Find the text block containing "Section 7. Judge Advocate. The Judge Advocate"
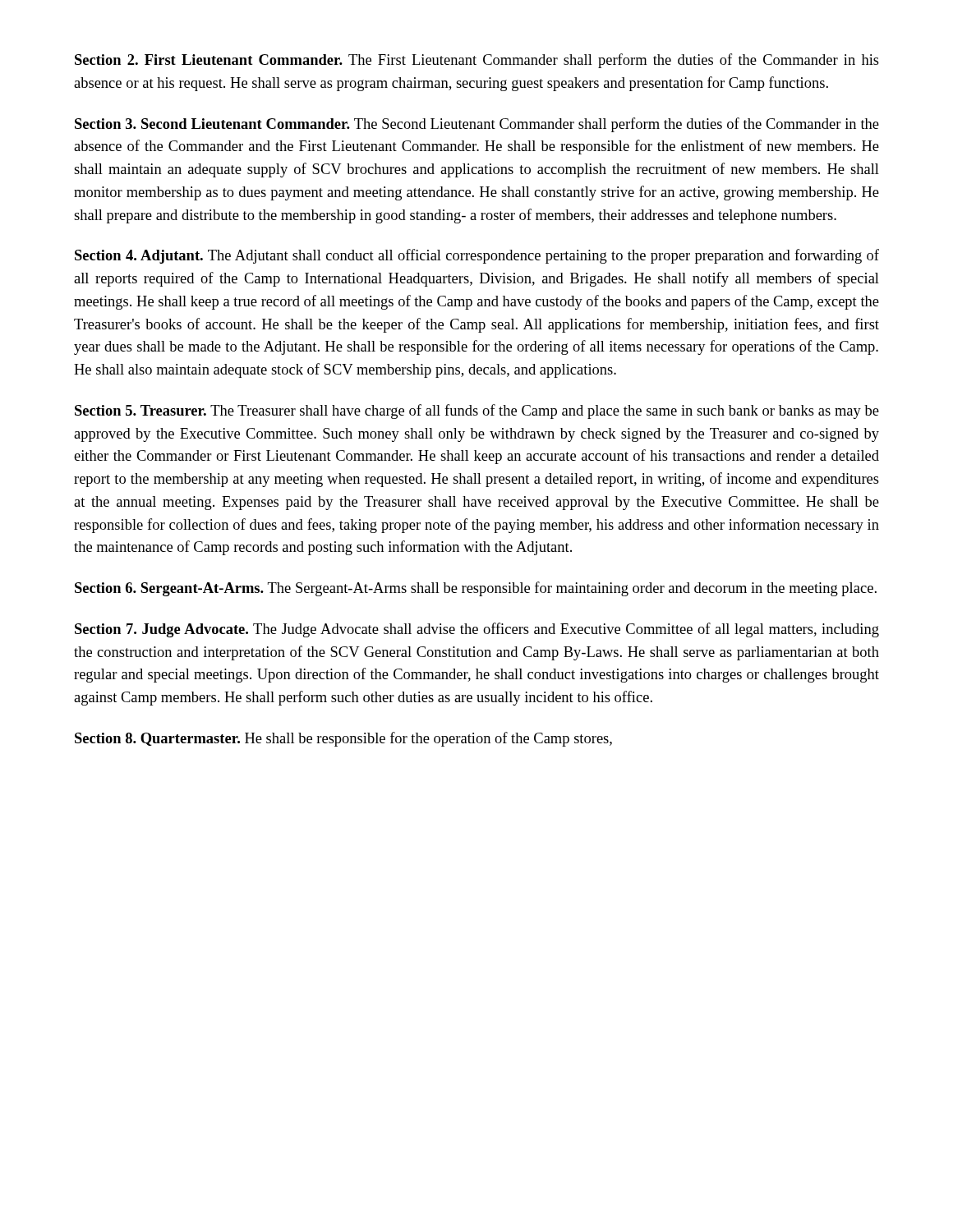The image size is (953, 1232). pyautogui.click(x=476, y=663)
